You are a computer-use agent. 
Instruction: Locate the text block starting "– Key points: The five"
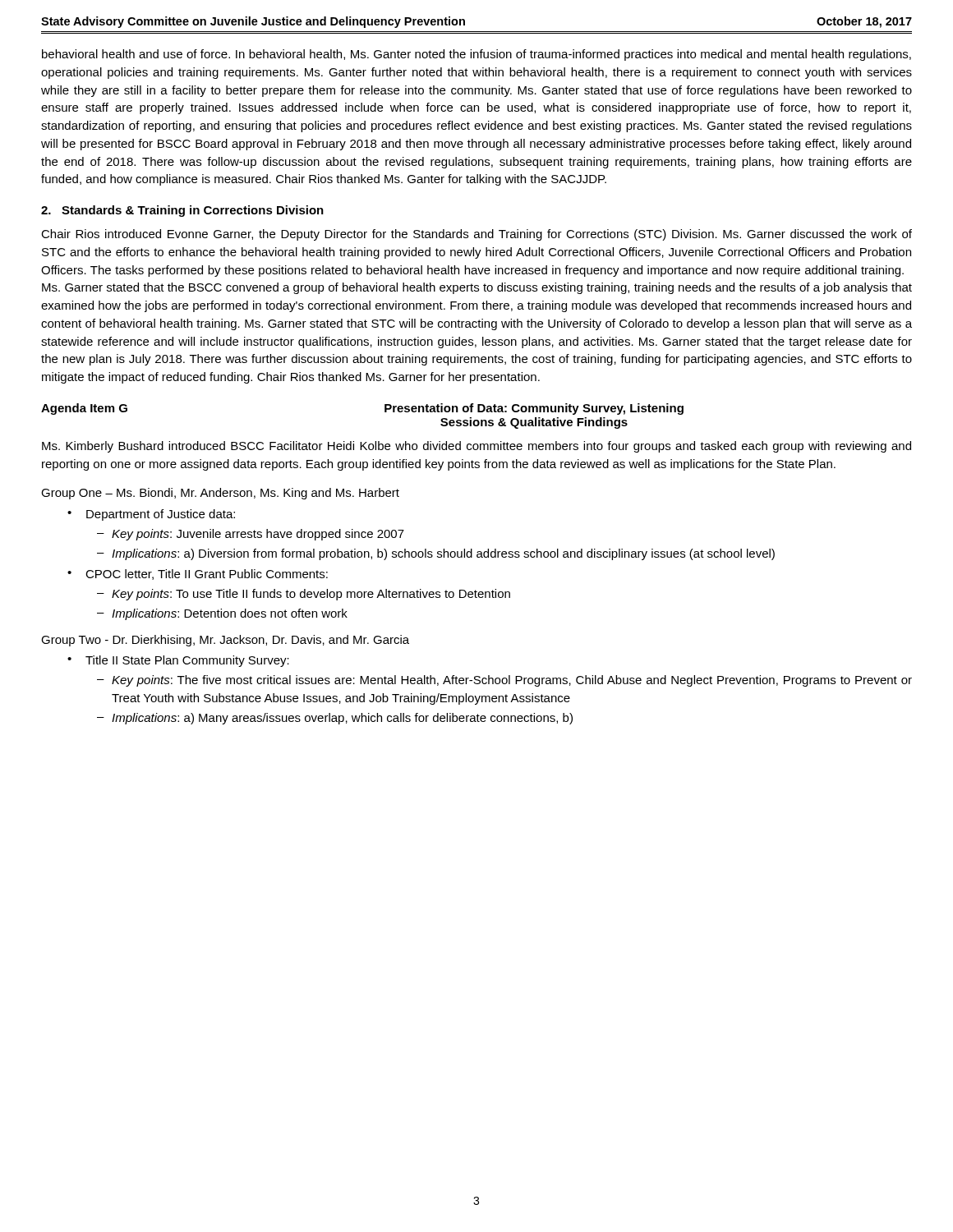pos(504,689)
